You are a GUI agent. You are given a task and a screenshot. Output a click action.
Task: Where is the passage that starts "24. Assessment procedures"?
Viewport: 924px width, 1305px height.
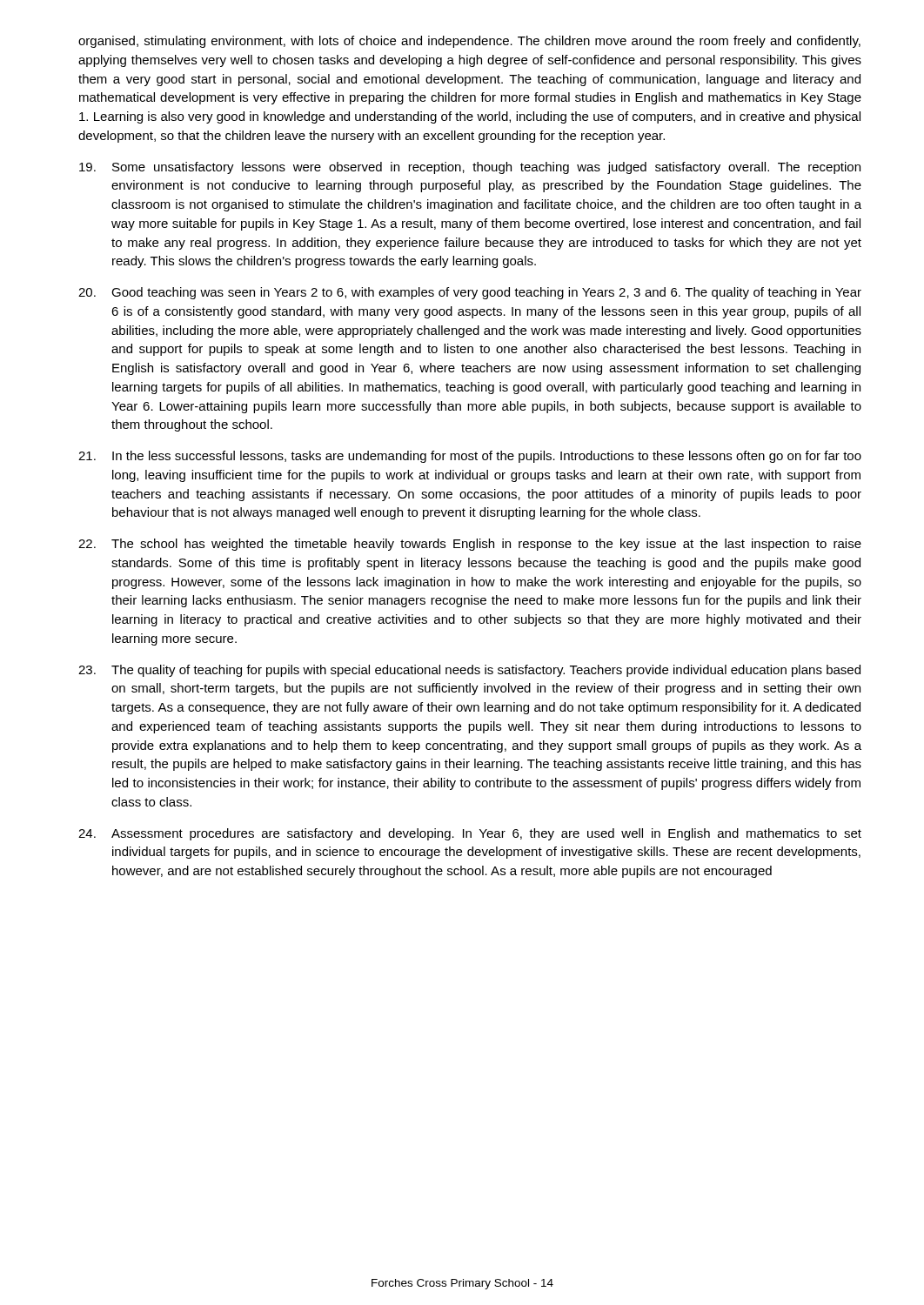pyautogui.click(x=470, y=852)
